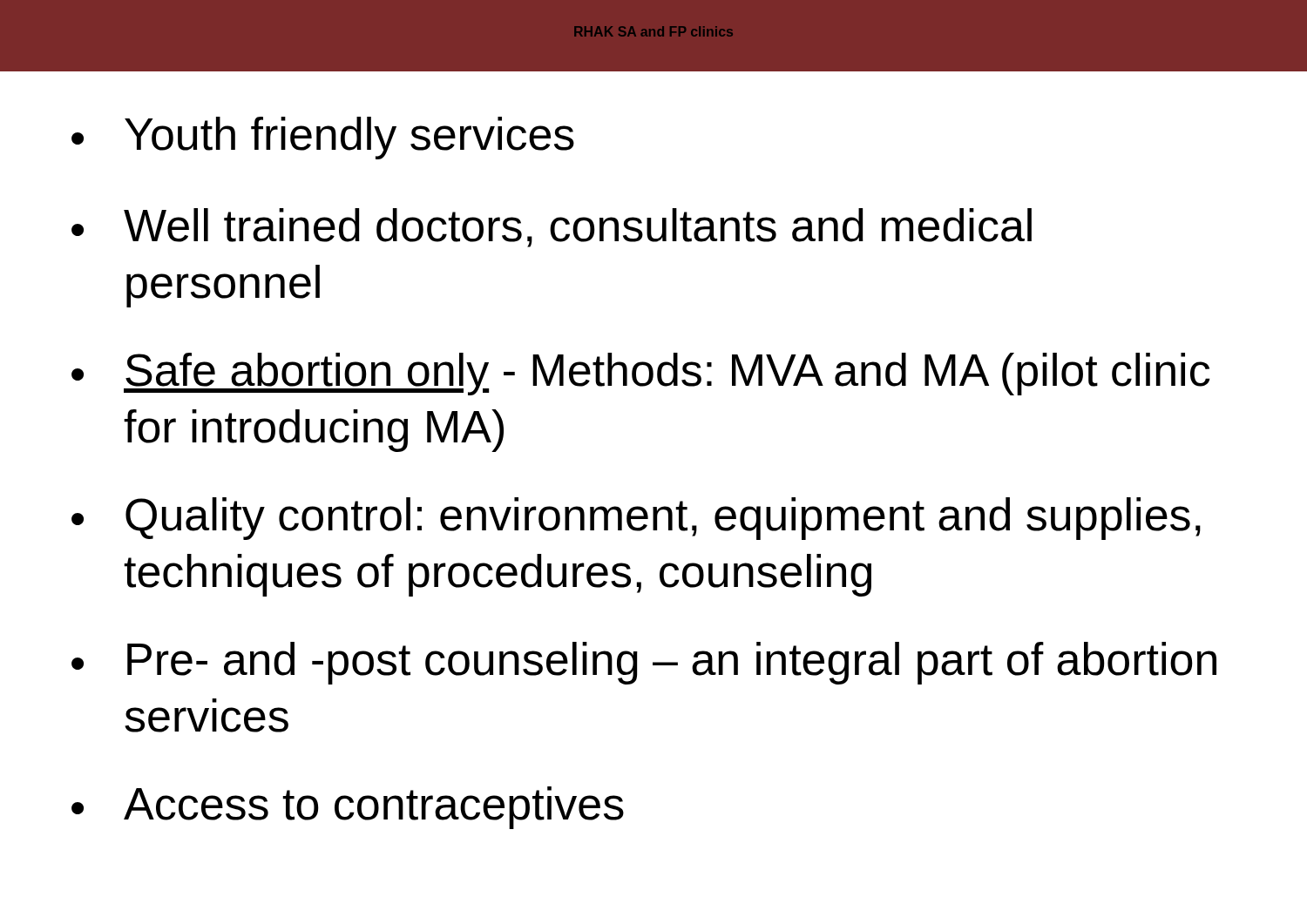Select the list item with the text "• Pre- and"

pos(704,663)
